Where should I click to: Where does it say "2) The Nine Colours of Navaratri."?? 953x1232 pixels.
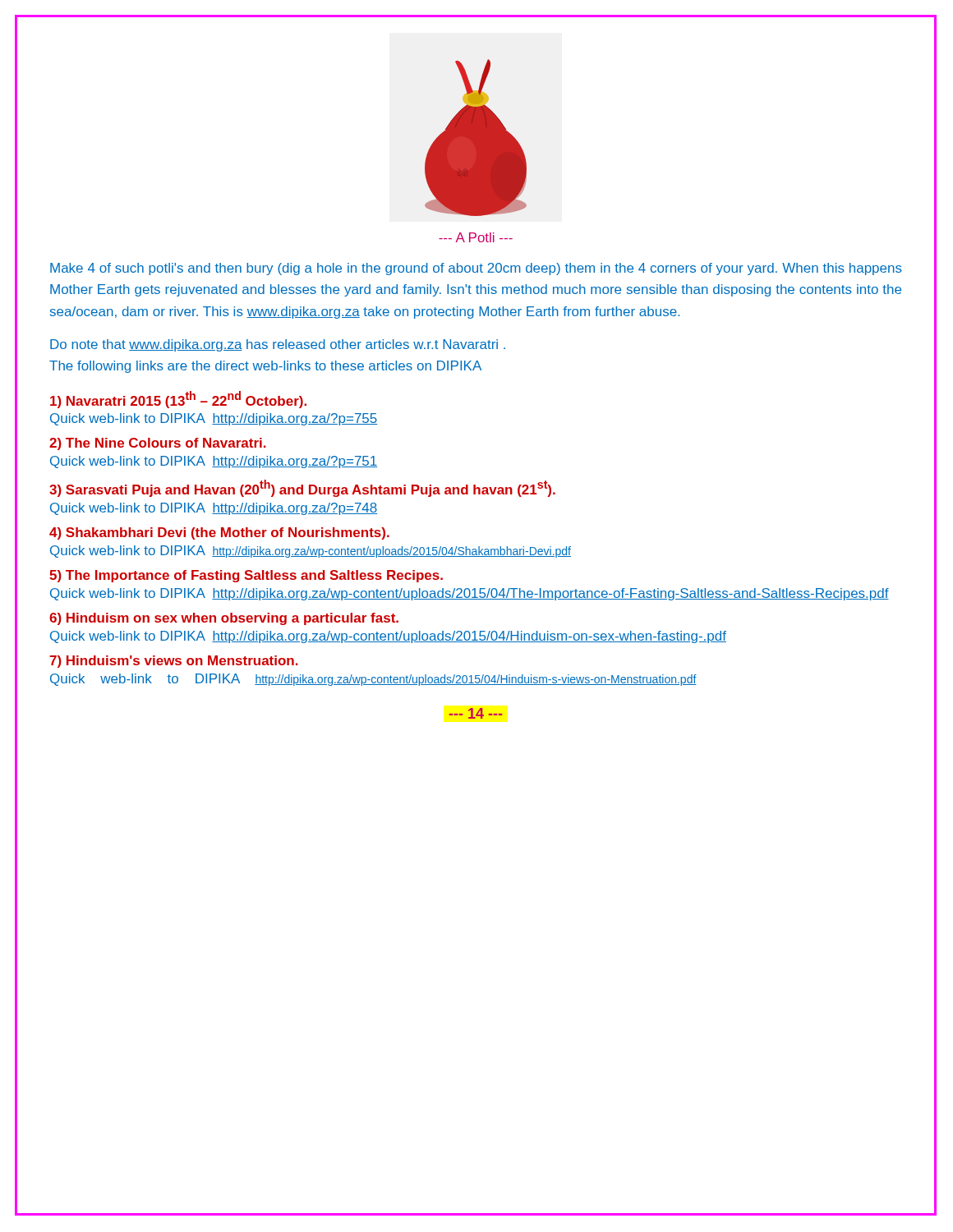tap(158, 443)
